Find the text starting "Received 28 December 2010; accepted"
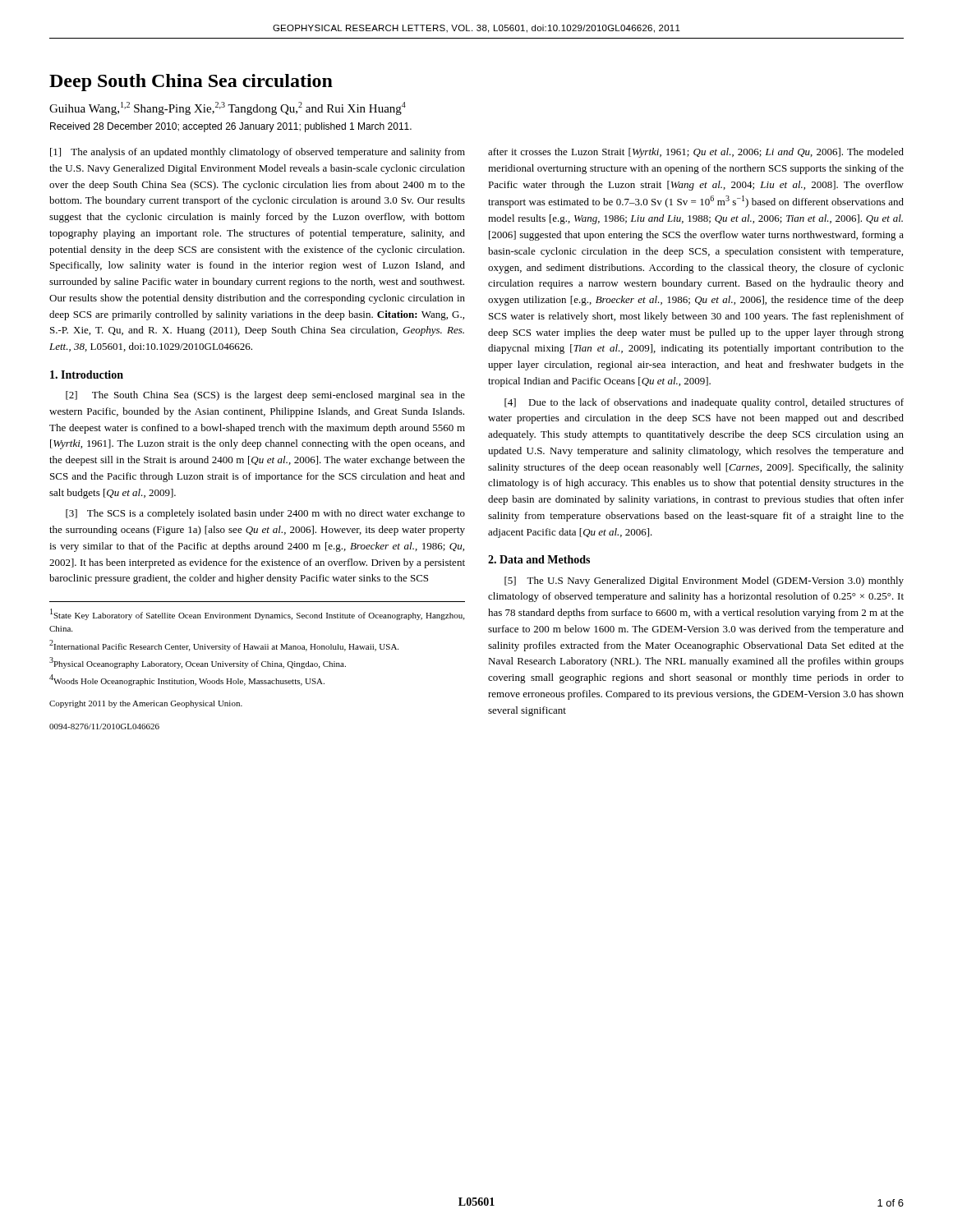The image size is (953, 1232). pos(231,126)
